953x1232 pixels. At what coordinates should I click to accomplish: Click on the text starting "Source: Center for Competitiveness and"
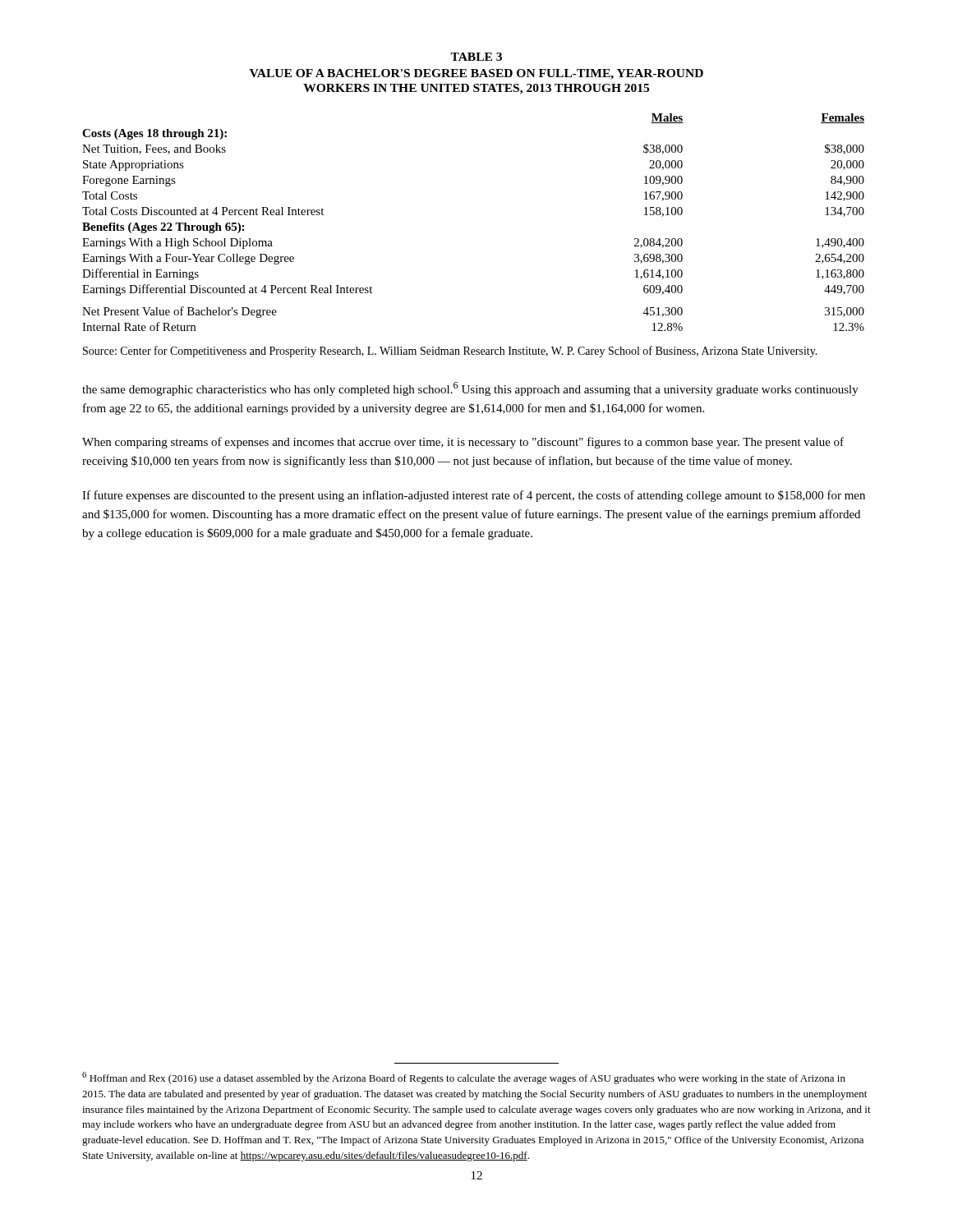click(450, 351)
